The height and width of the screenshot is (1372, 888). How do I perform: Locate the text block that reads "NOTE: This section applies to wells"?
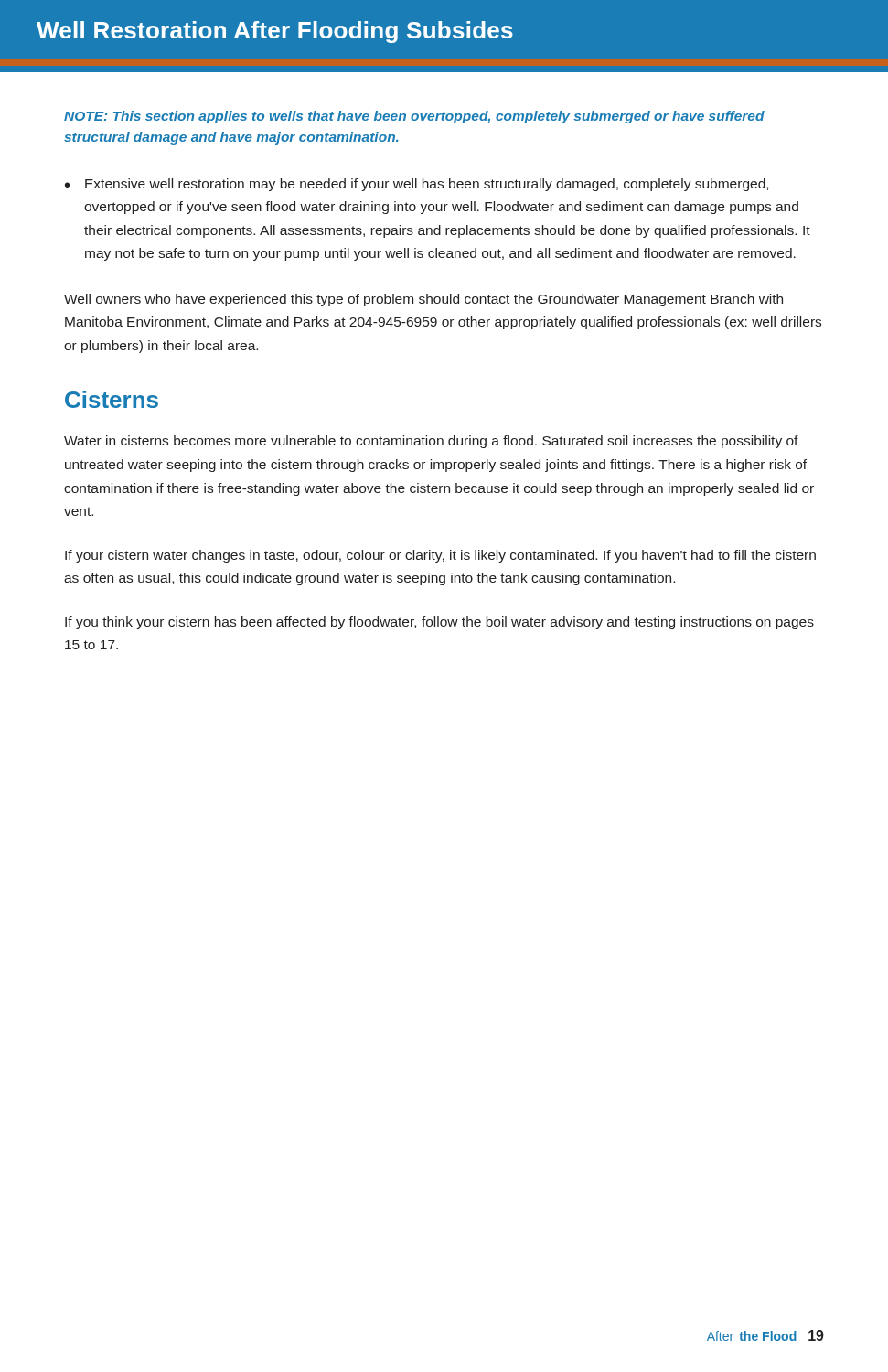tap(444, 126)
